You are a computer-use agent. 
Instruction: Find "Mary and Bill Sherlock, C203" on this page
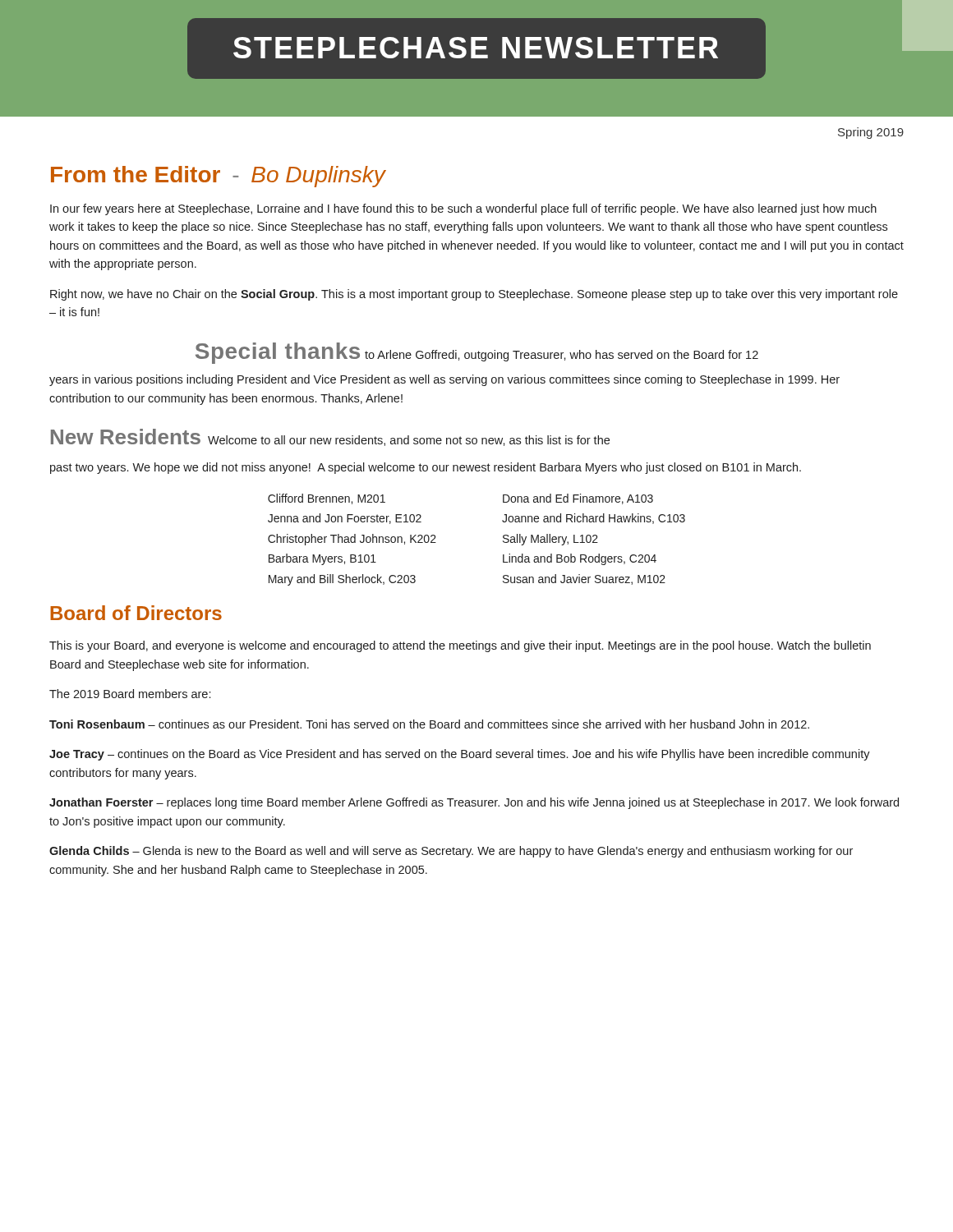point(342,579)
